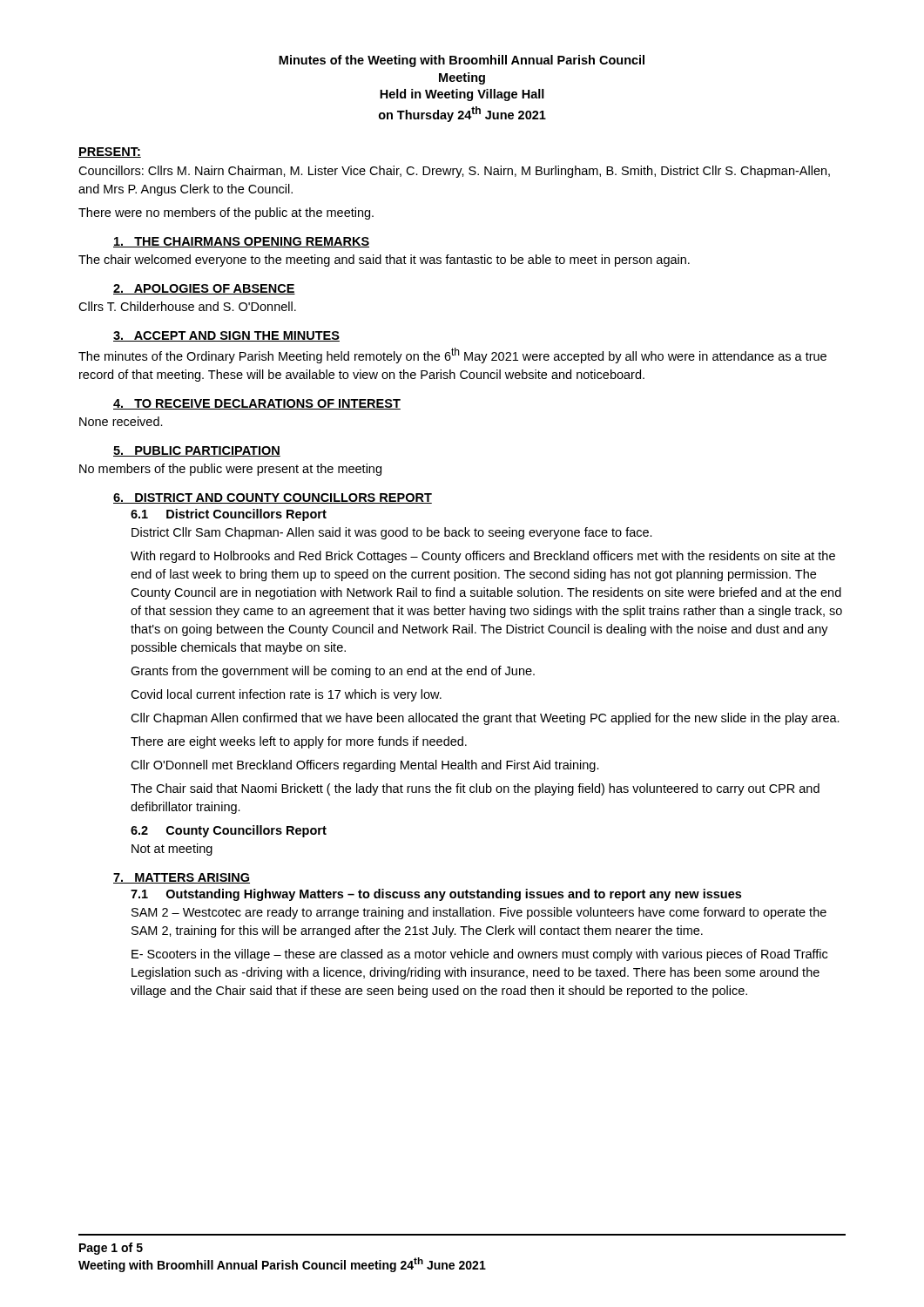Where is the passage that starts "Councillors: Cllrs M. Nairn Chairman, M. Lister"?
The width and height of the screenshot is (924, 1307).
point(454,172)
